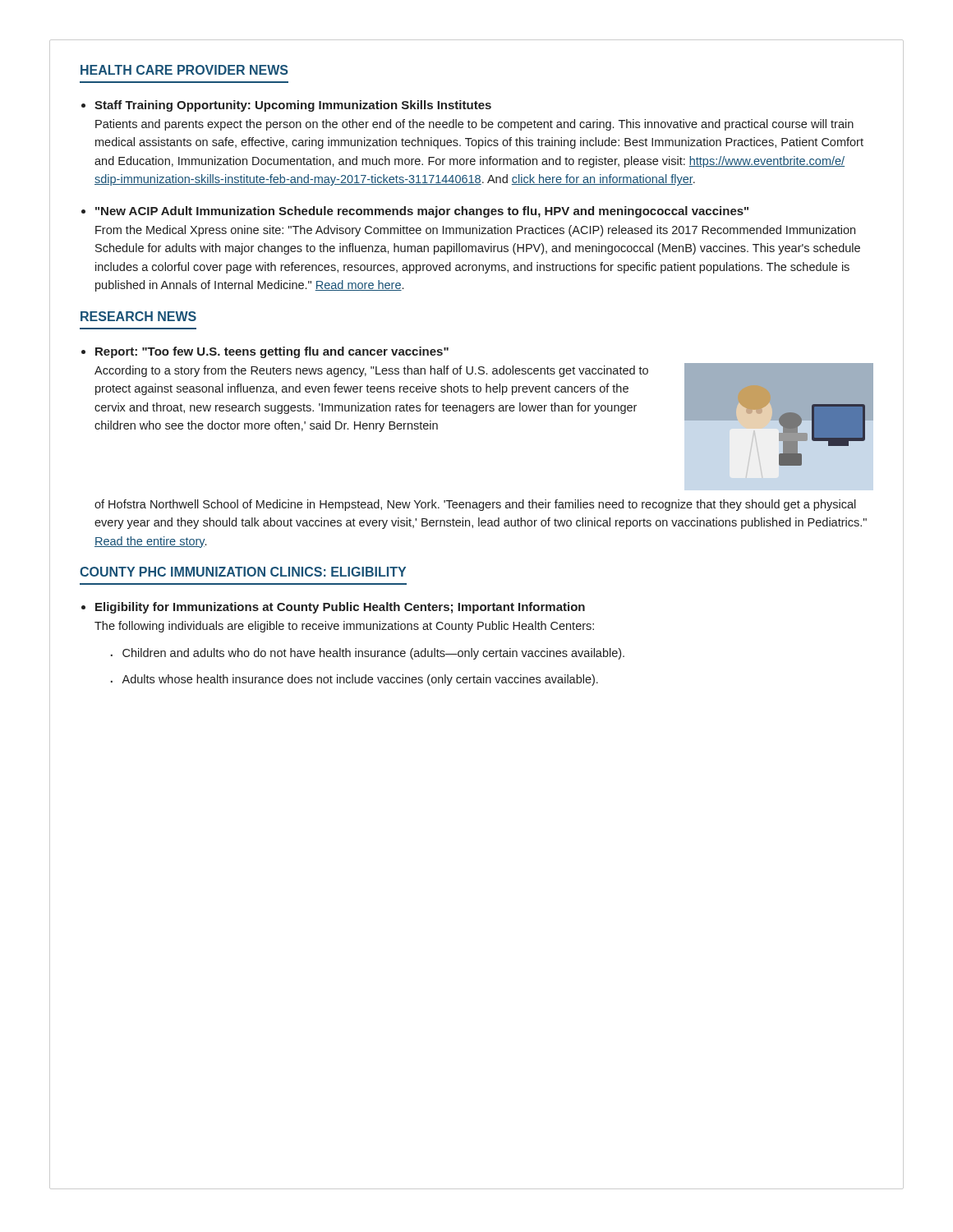Point to the text block starting "Staff Training Opportunity: Upcoming"
The width and height of the screenshot is (953, 1232).
click(x=484, y=143)
